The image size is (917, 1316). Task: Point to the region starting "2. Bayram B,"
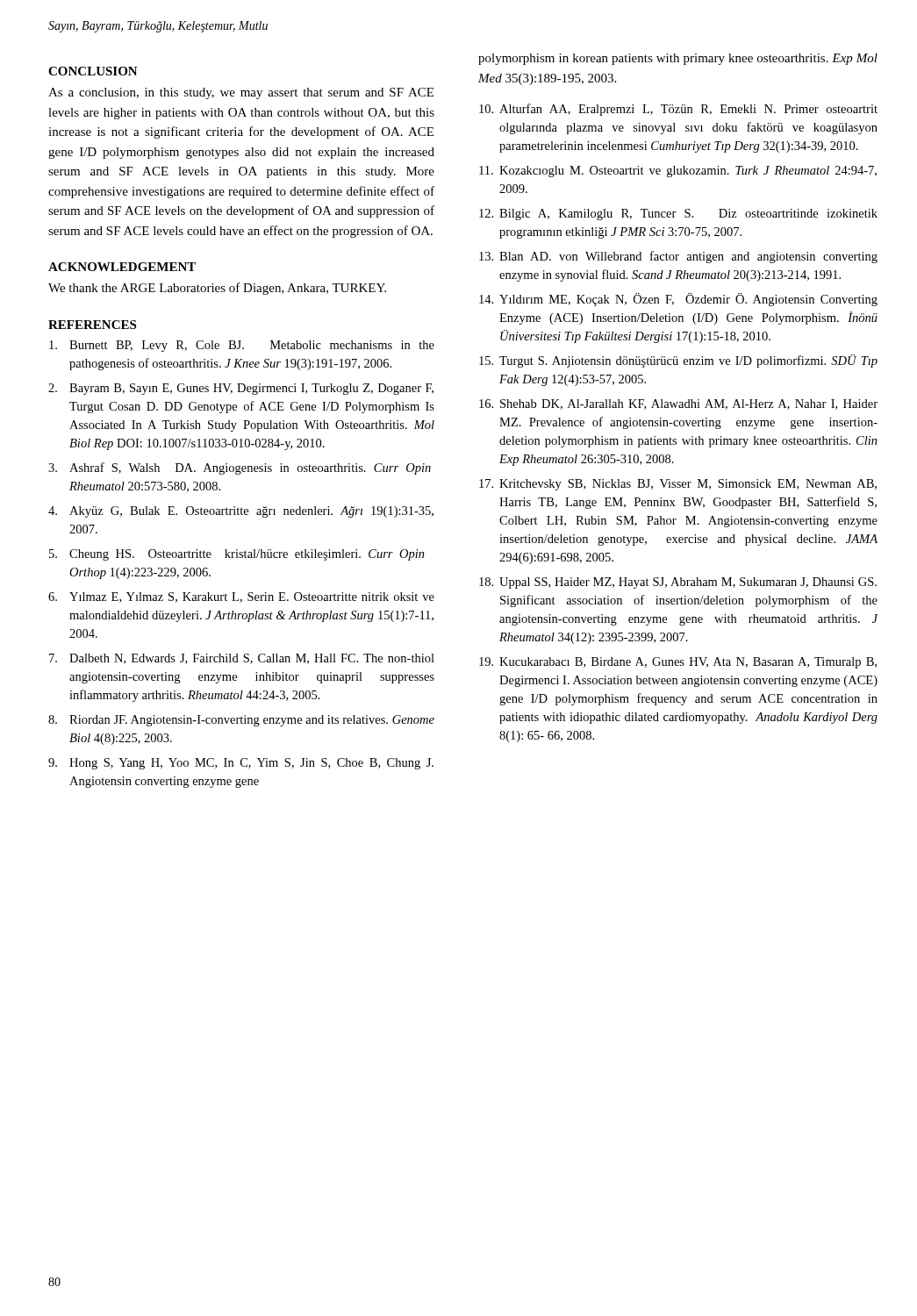241,415
